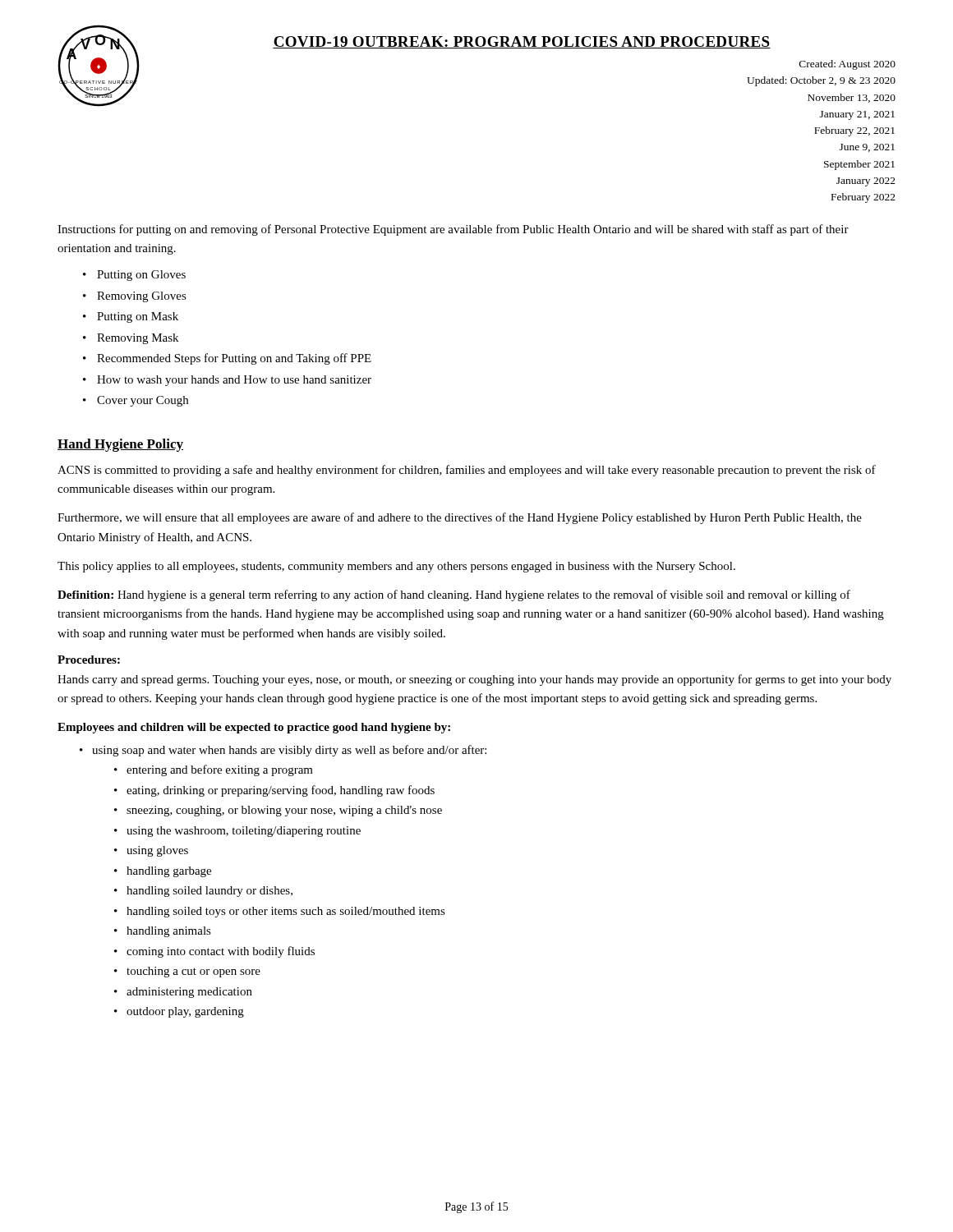Image resolution: width=953 pixels, height=1232 pixels.
Task: Select the list item containing "administering medication"
Action: tap(189, 991)
